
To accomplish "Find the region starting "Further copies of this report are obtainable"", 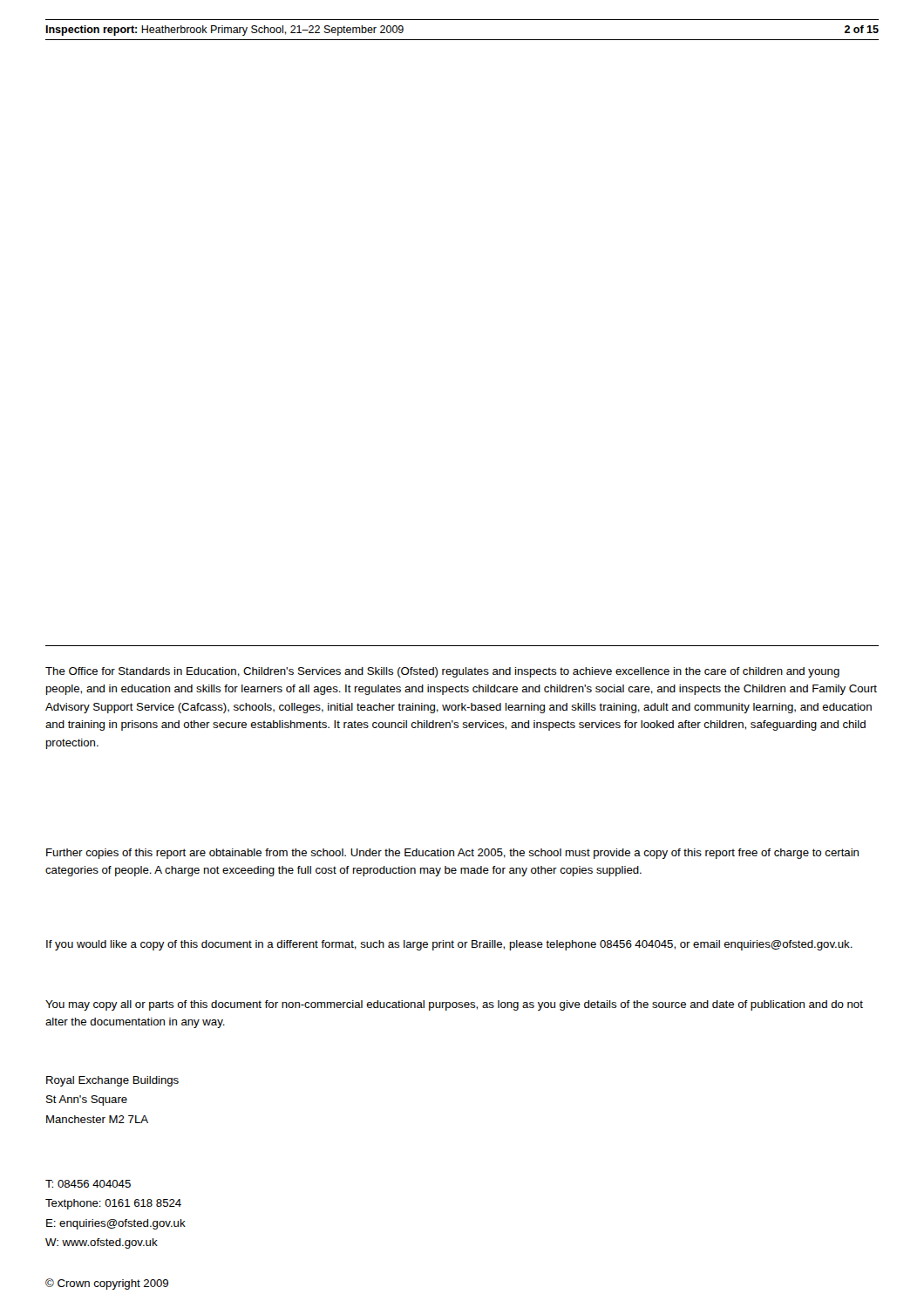I will click(452, 861).
